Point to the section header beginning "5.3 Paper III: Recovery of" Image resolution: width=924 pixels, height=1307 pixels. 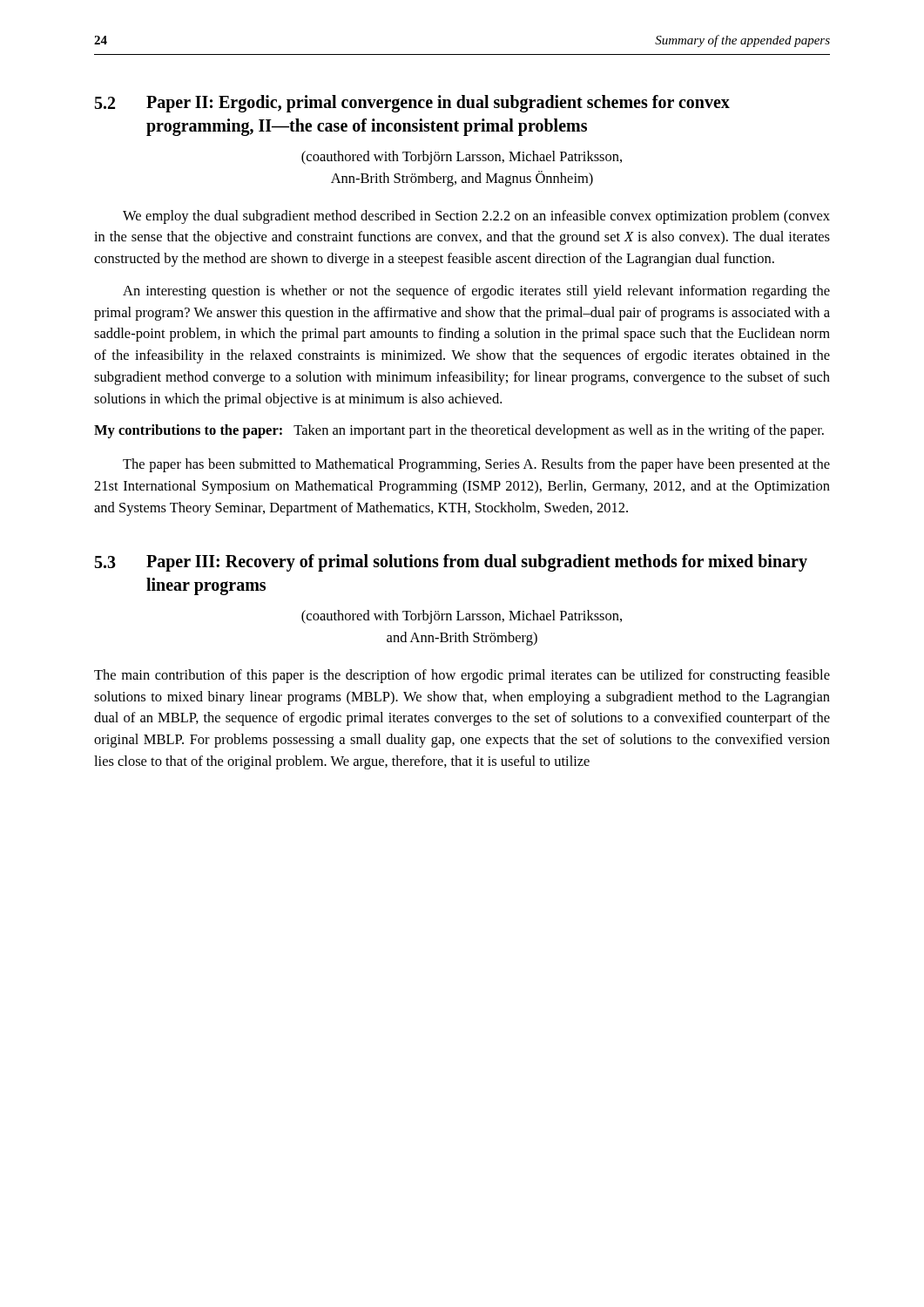[x=462, y=574]
